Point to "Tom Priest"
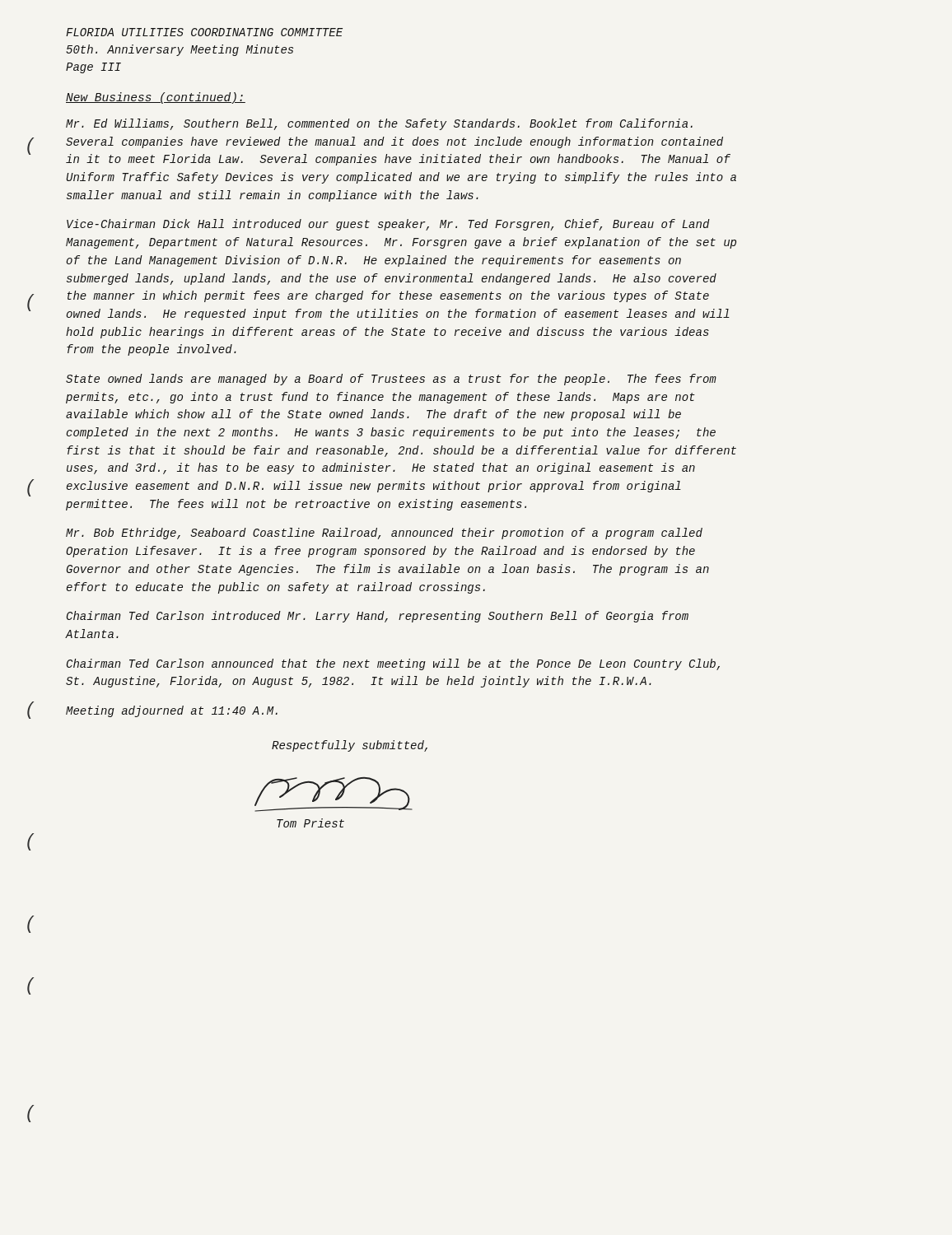This screenshot has height=1235, width=952. click(x=310, y=824)
